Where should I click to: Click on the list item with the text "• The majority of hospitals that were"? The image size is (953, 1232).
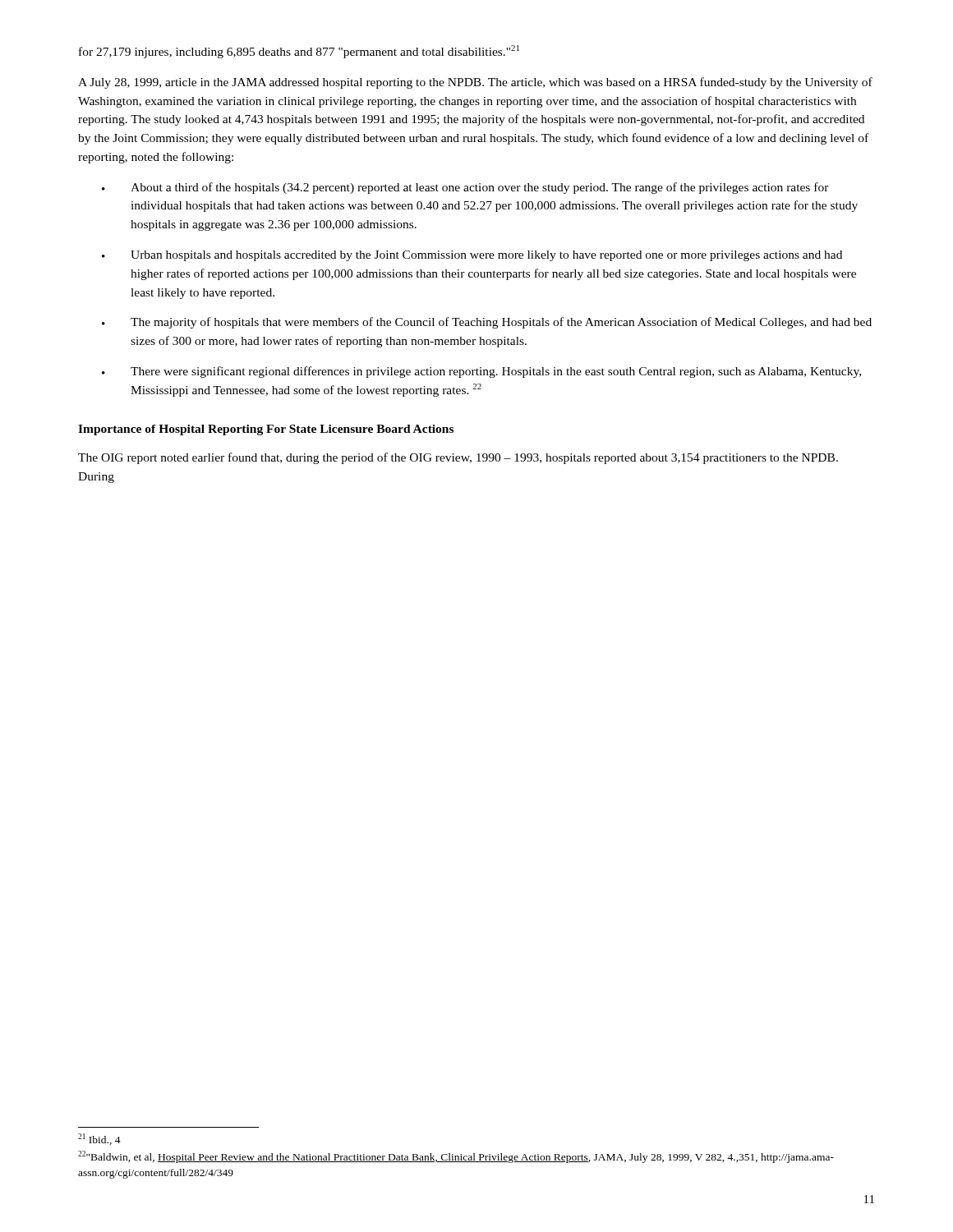pos(488,332)
